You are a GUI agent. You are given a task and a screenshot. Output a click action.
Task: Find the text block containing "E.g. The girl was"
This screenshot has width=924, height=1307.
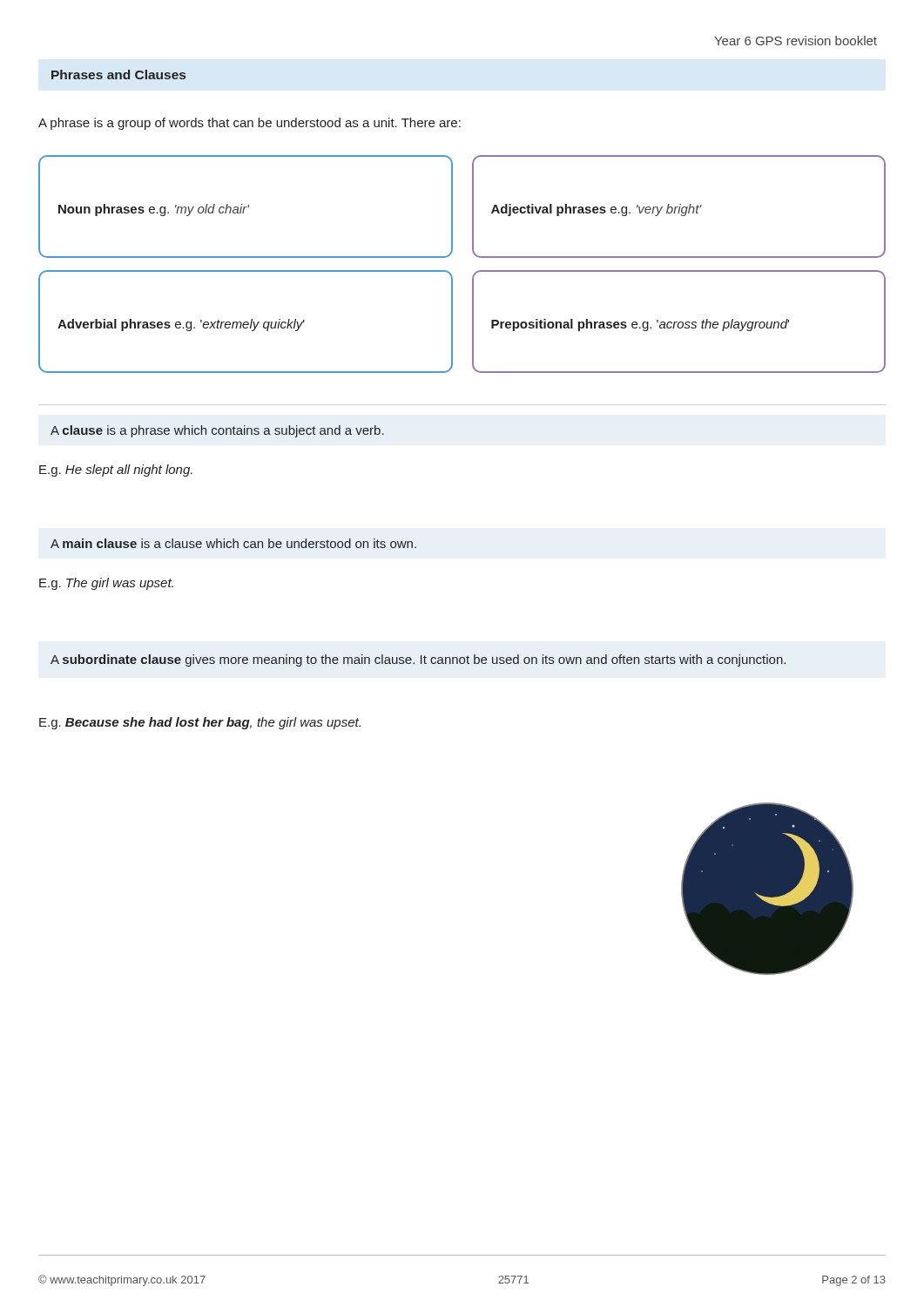107,582
